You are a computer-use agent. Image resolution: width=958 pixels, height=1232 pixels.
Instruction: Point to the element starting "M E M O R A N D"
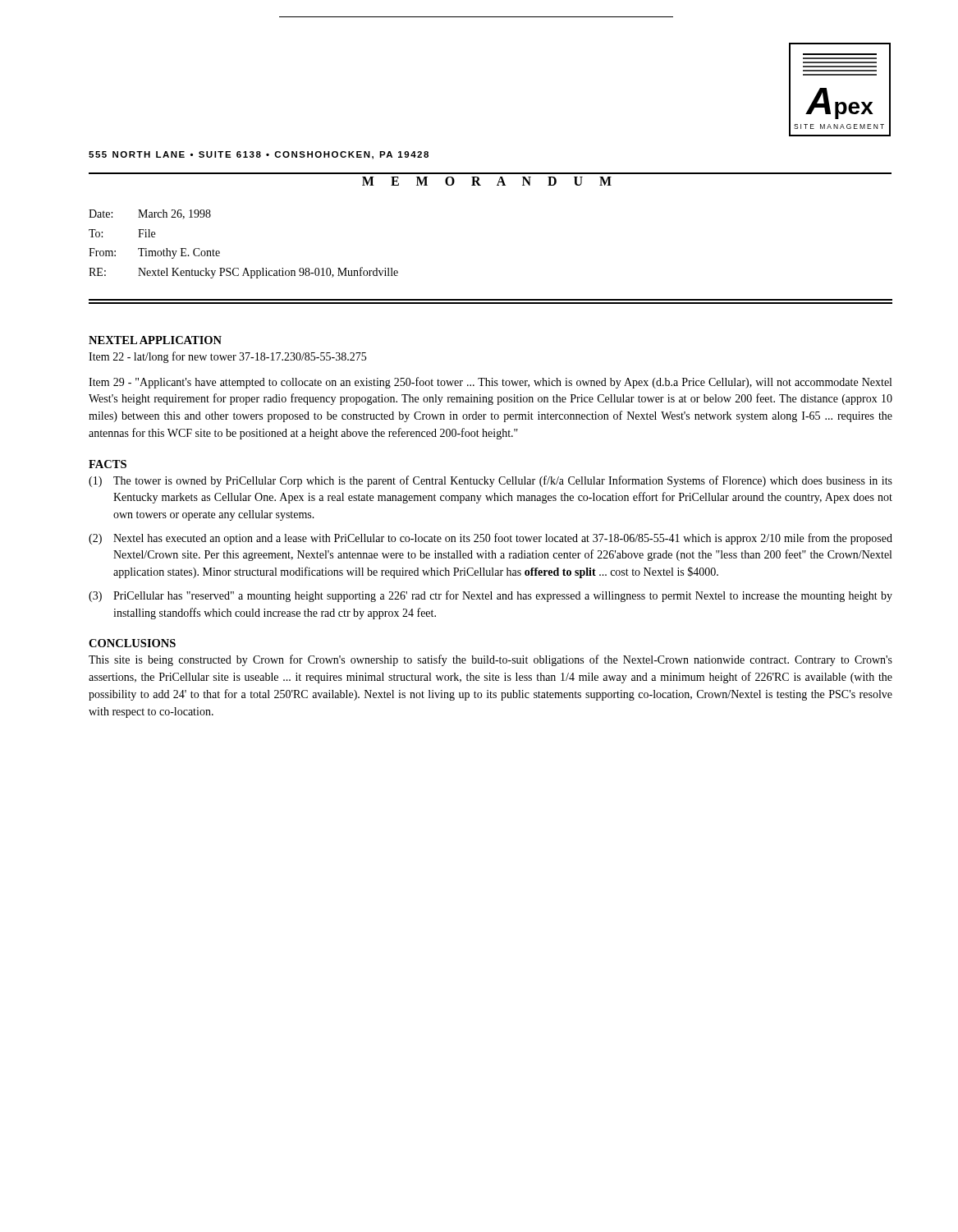(x=490, y=181)
